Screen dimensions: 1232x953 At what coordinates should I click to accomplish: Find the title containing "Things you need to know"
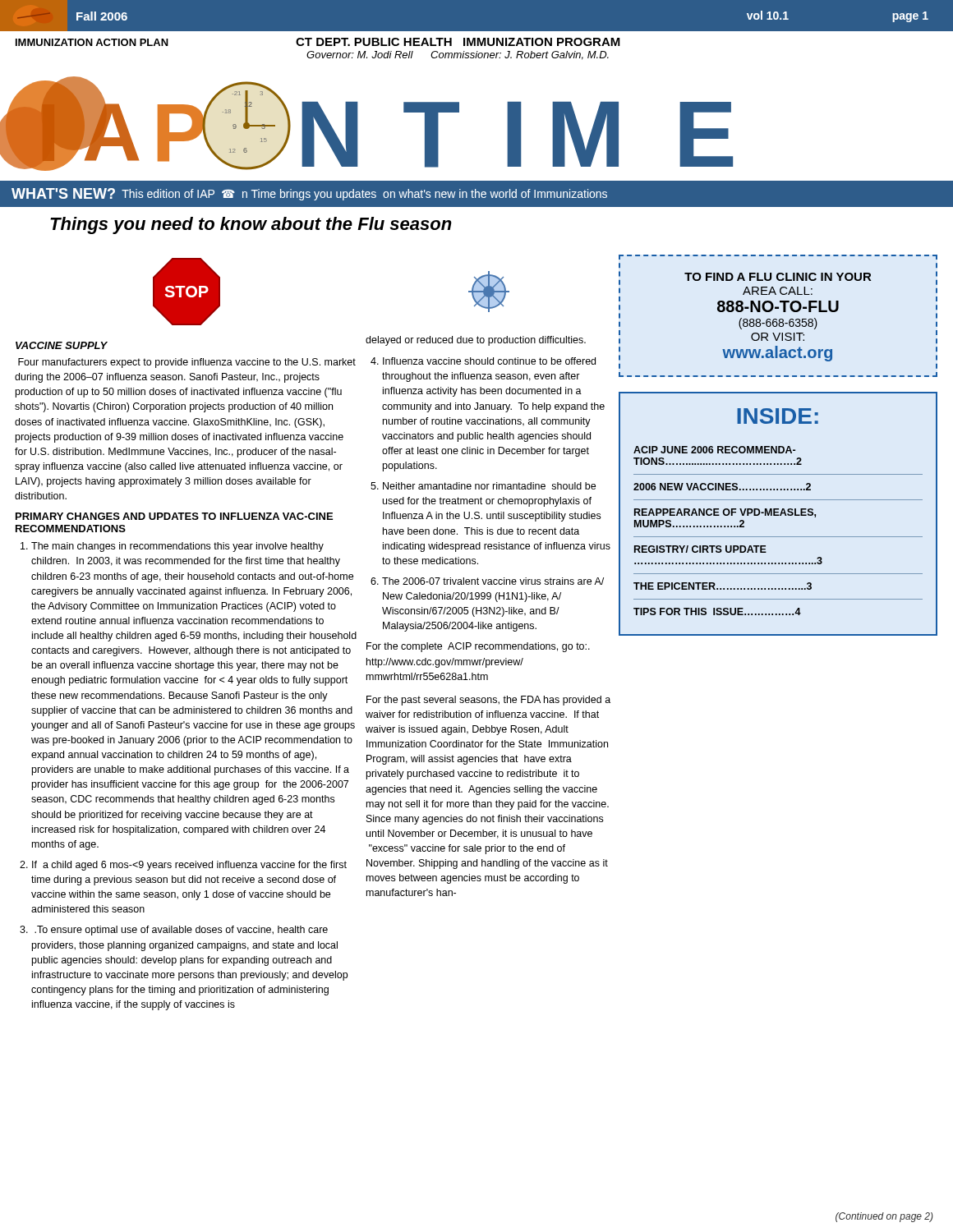[251, 224]
